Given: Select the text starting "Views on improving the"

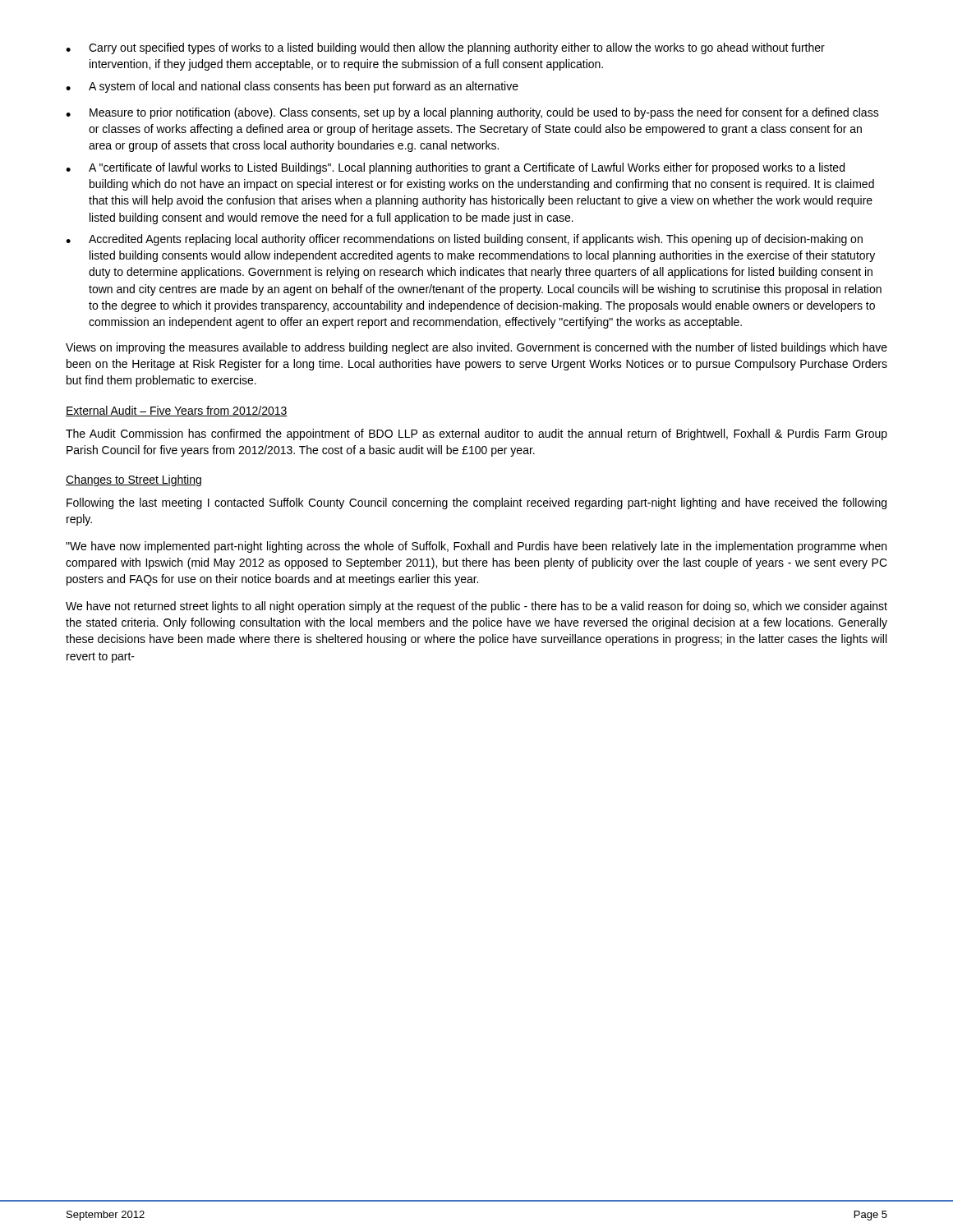Looking at the screenshot, I should [476, 364].
